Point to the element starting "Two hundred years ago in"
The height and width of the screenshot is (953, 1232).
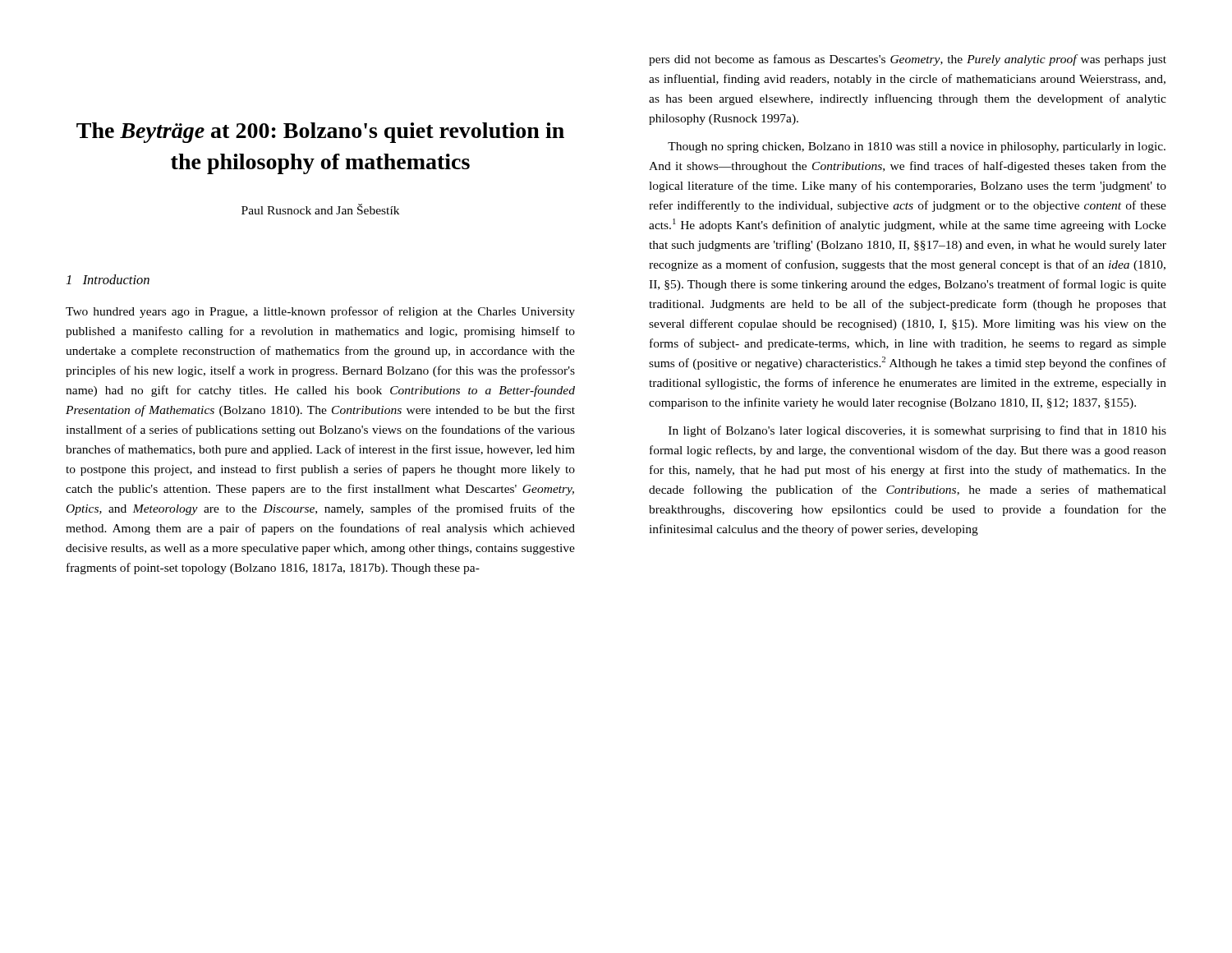point(320,440)
